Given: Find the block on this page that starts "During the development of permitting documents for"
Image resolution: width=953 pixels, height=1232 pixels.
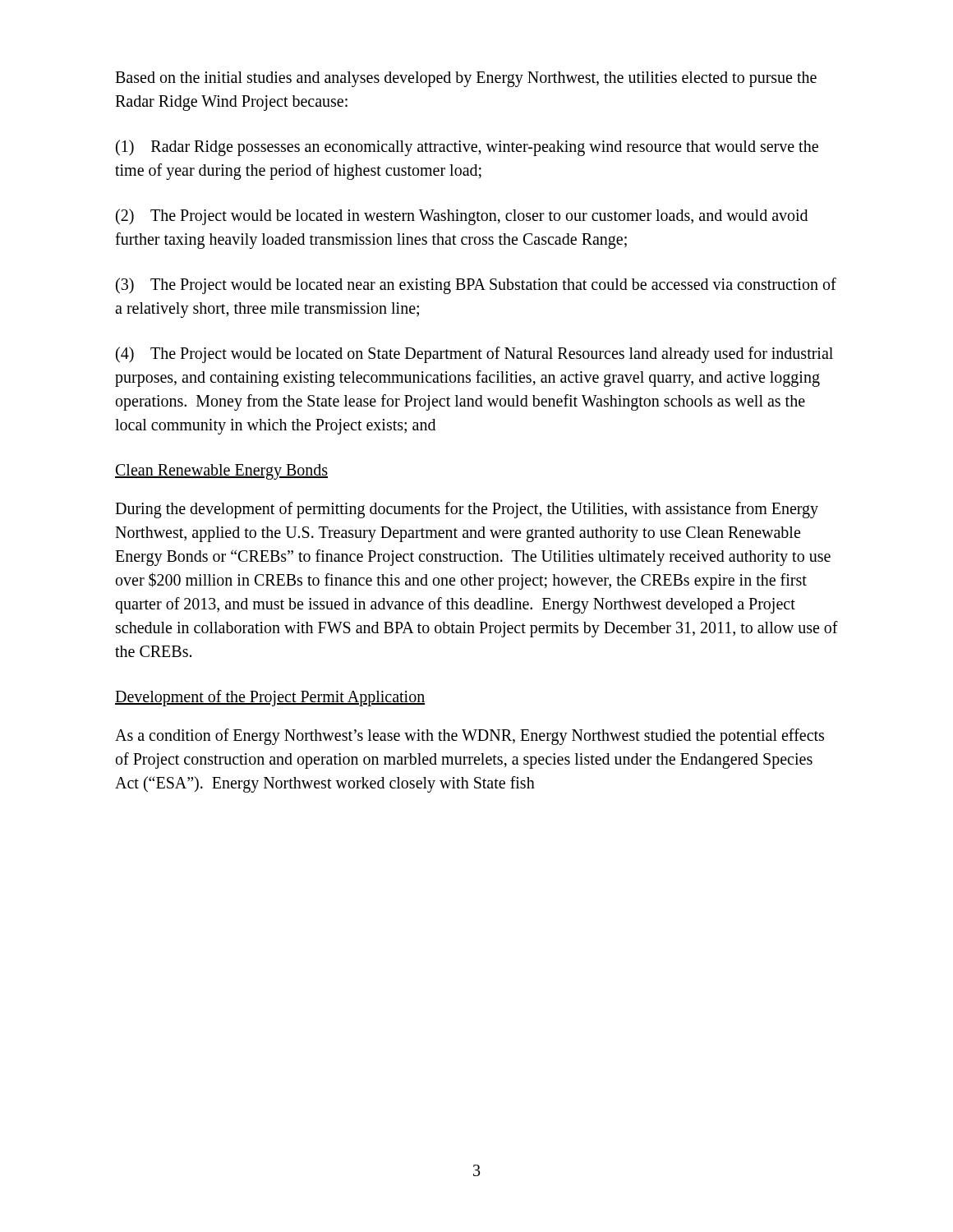Looking at the screenshot, I should pyautogui.click(x=476, y=580).
